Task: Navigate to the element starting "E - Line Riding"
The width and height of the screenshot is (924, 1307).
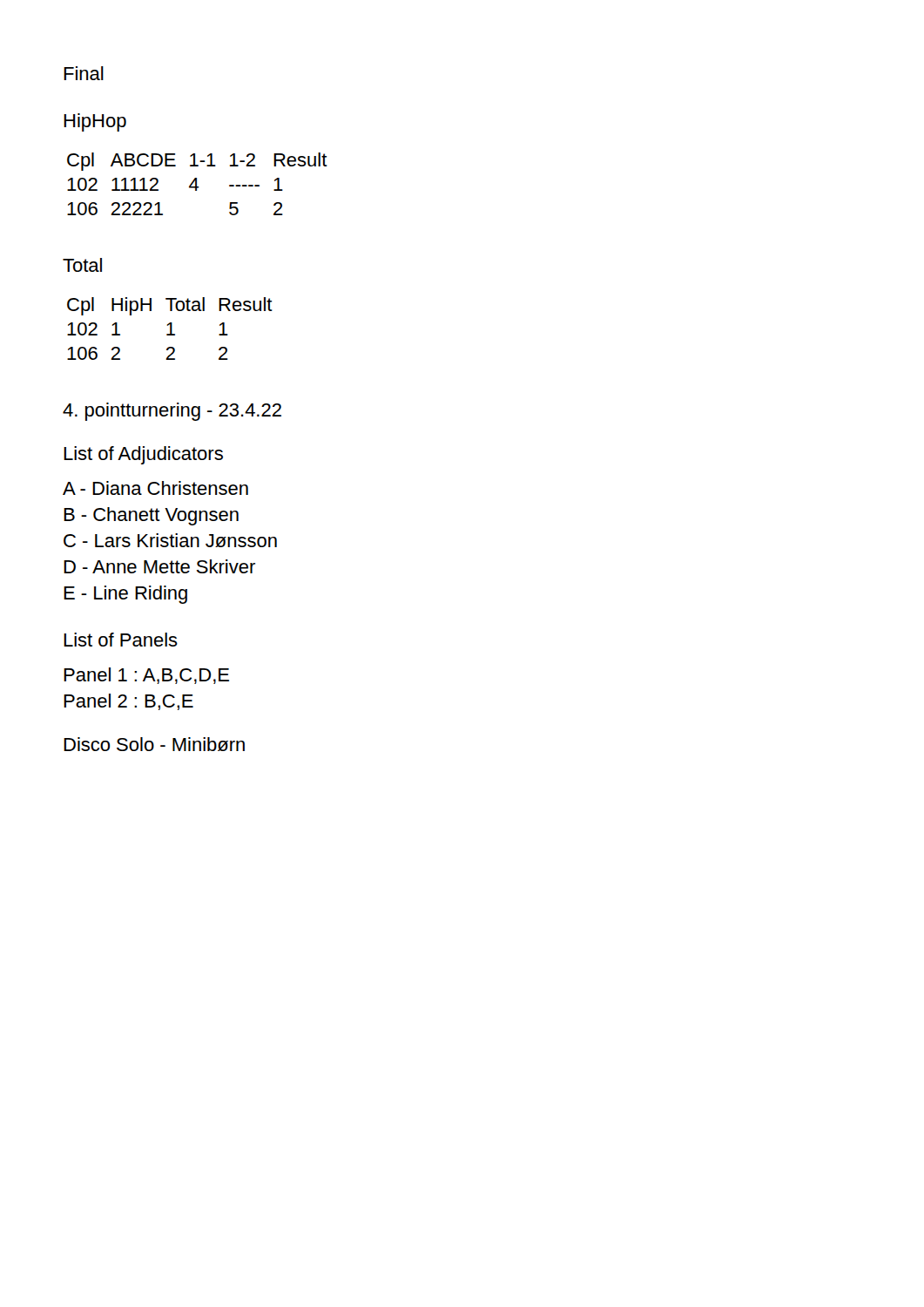Action: (126, 593)
